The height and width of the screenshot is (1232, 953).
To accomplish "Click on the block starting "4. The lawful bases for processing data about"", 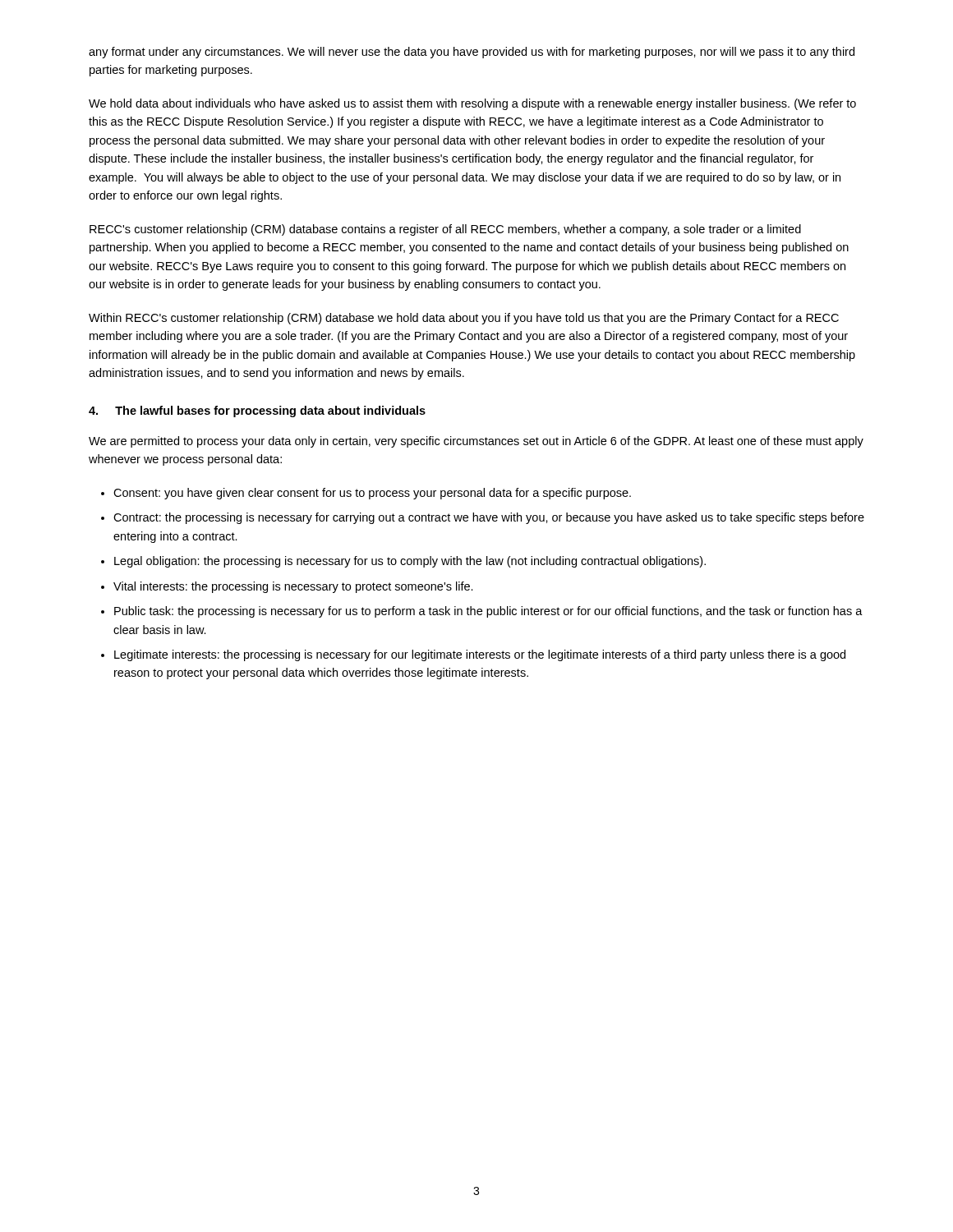I will (257, 410).
